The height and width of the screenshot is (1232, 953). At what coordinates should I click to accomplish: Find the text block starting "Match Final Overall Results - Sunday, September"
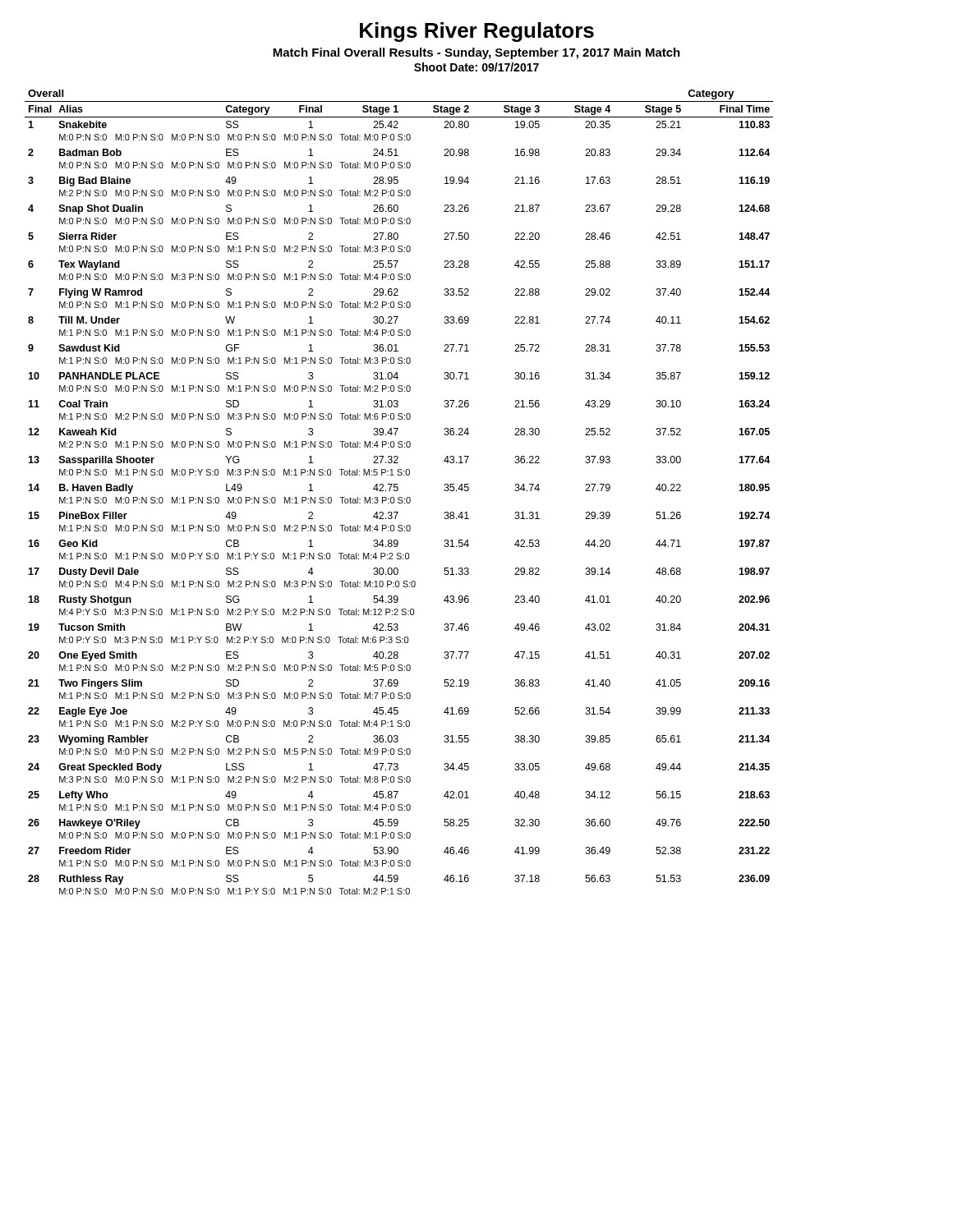click(x=476, y=60)
